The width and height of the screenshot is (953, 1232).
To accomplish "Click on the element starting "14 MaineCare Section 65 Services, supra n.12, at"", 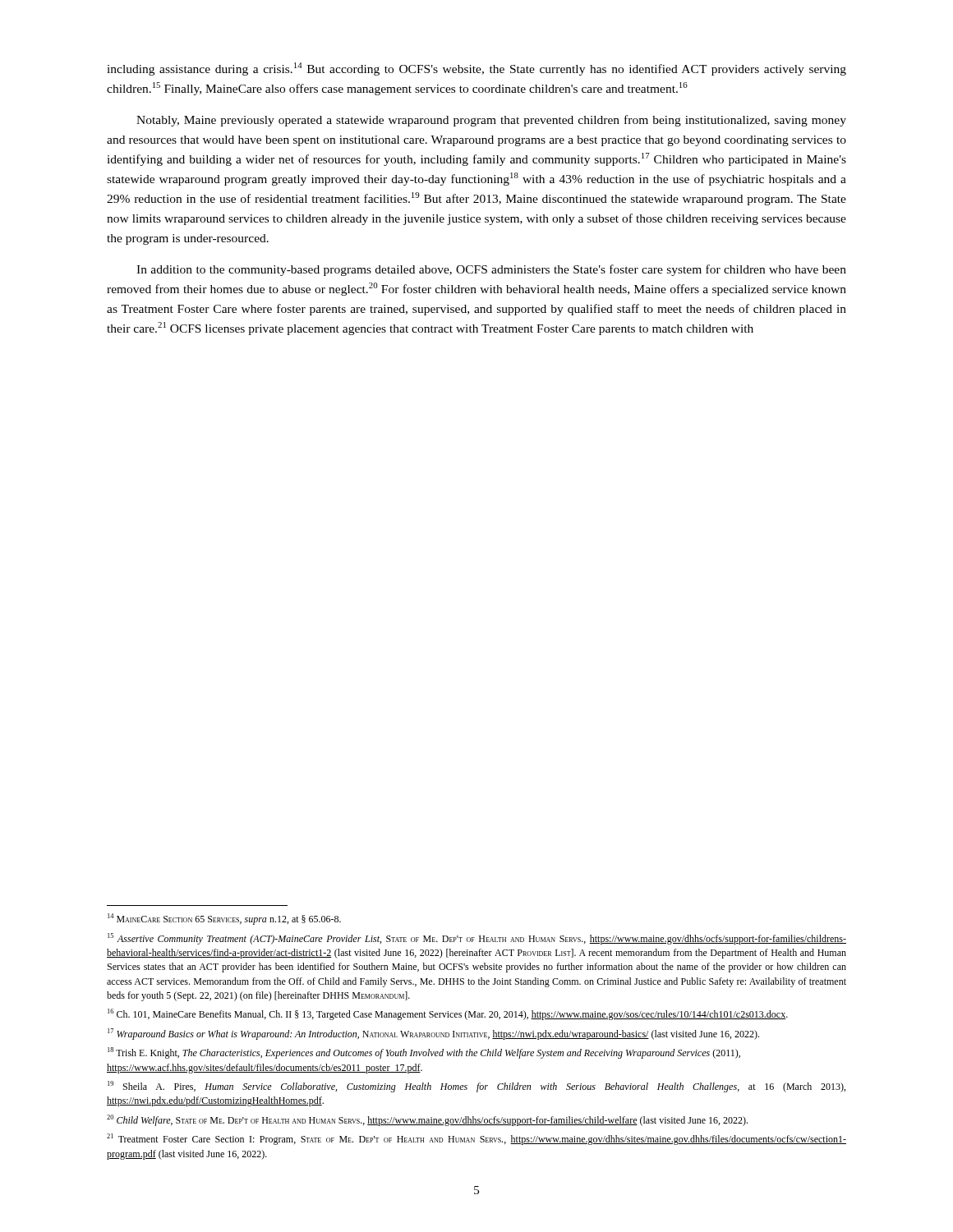I will click(x=224, y=919).
